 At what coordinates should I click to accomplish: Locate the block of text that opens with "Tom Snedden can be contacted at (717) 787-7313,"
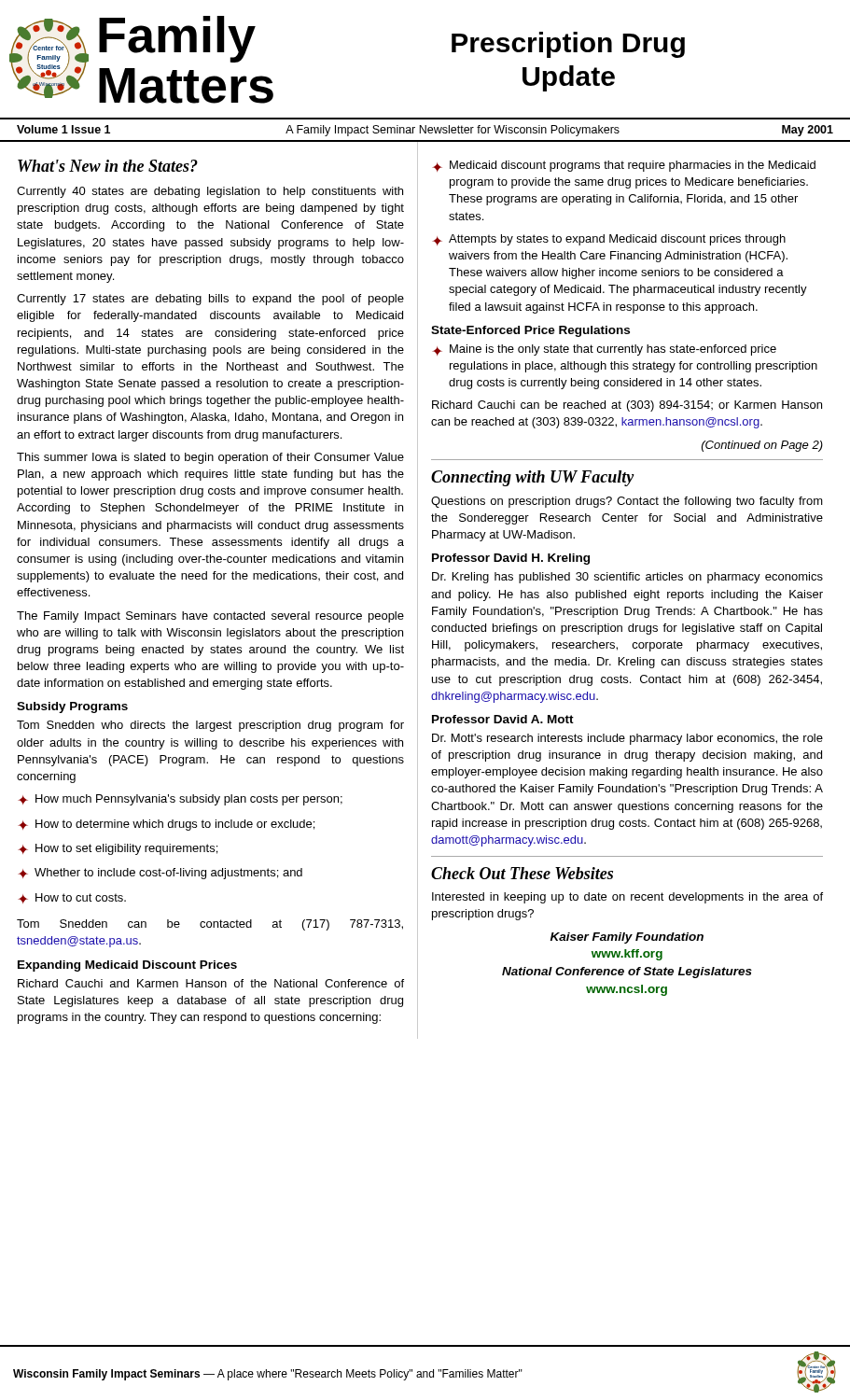(210, 933)
